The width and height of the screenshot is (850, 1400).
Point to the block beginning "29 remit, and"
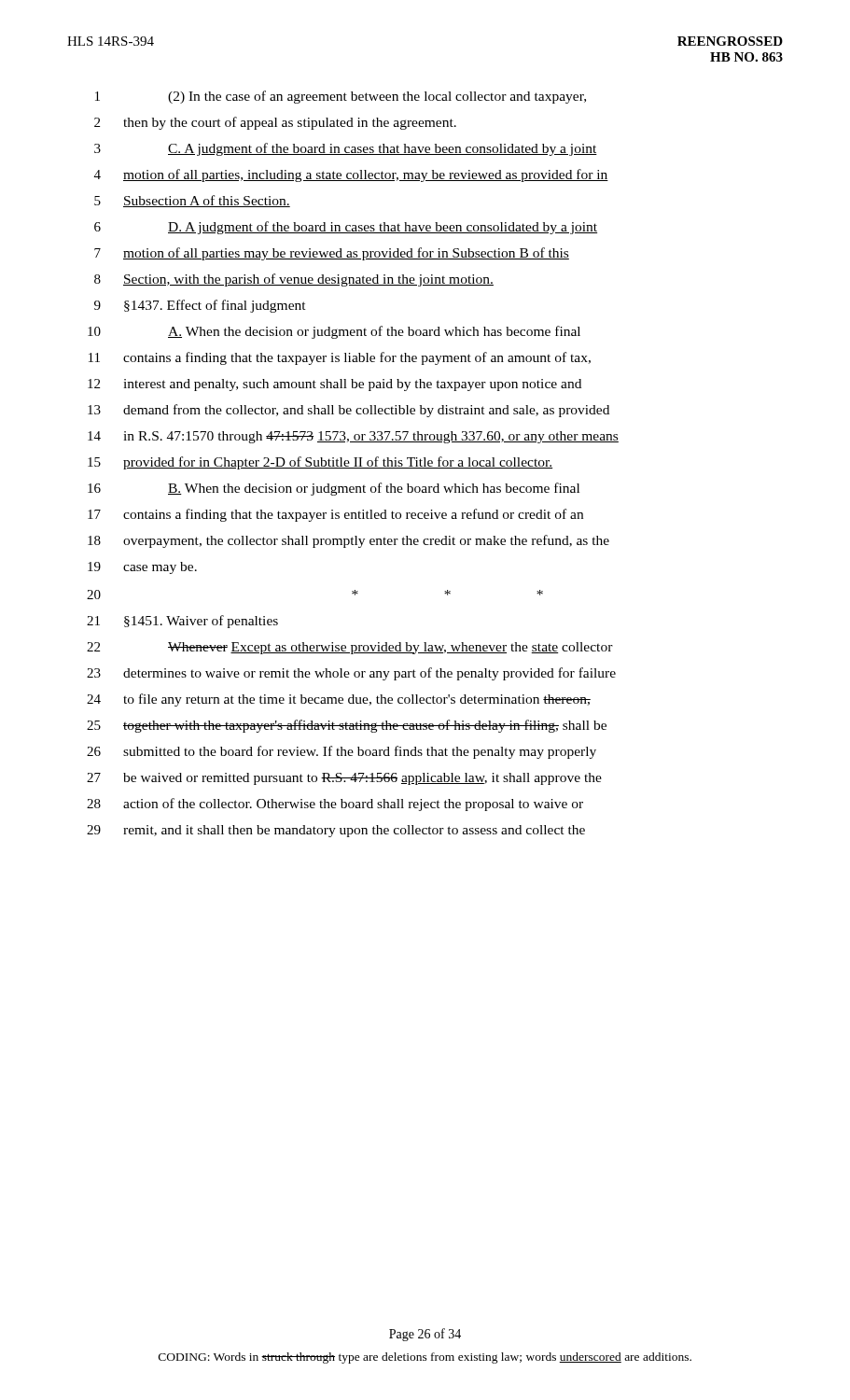425,829
